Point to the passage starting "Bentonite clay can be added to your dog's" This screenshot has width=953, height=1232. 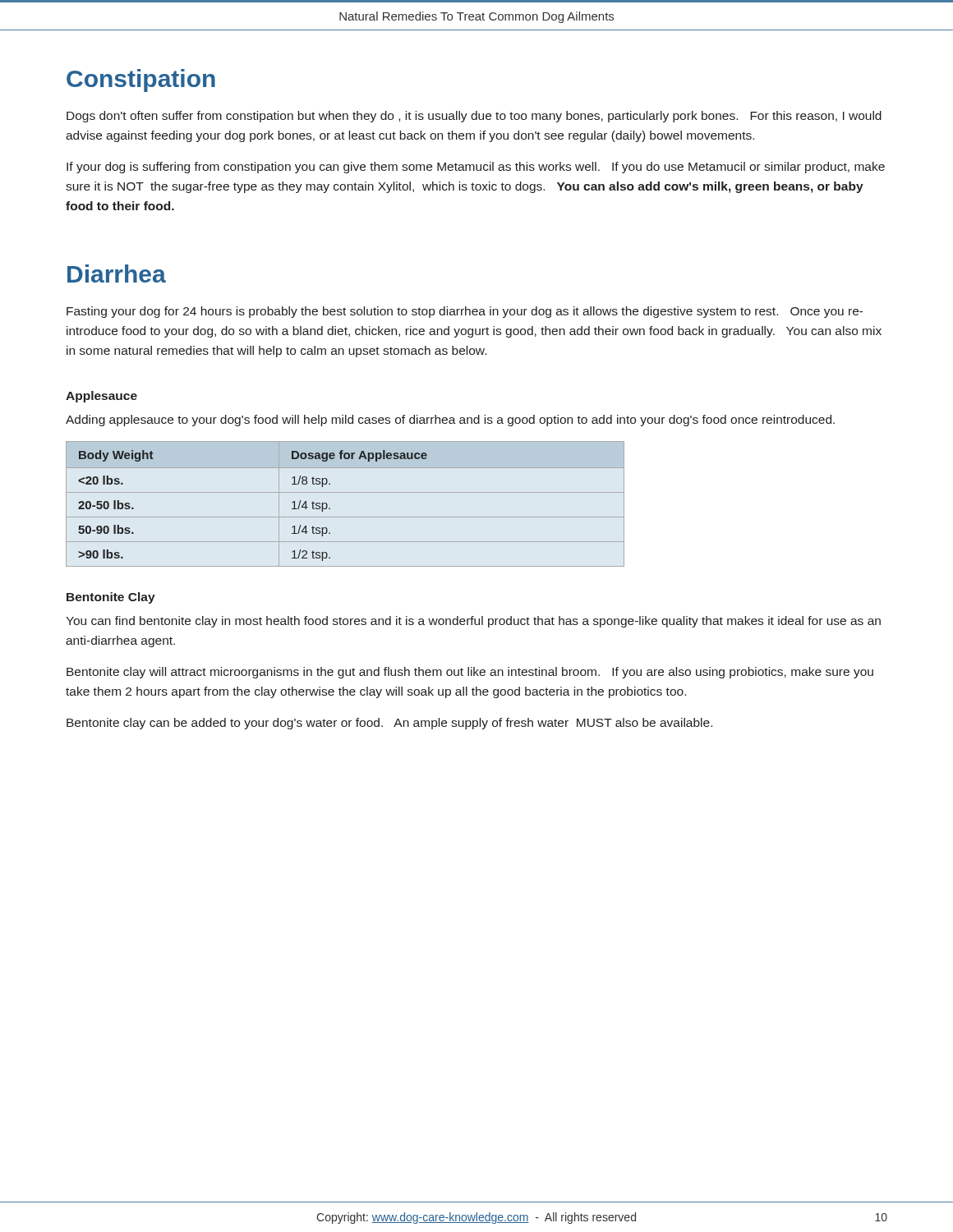pyautogui.click(x=390, y=723)
